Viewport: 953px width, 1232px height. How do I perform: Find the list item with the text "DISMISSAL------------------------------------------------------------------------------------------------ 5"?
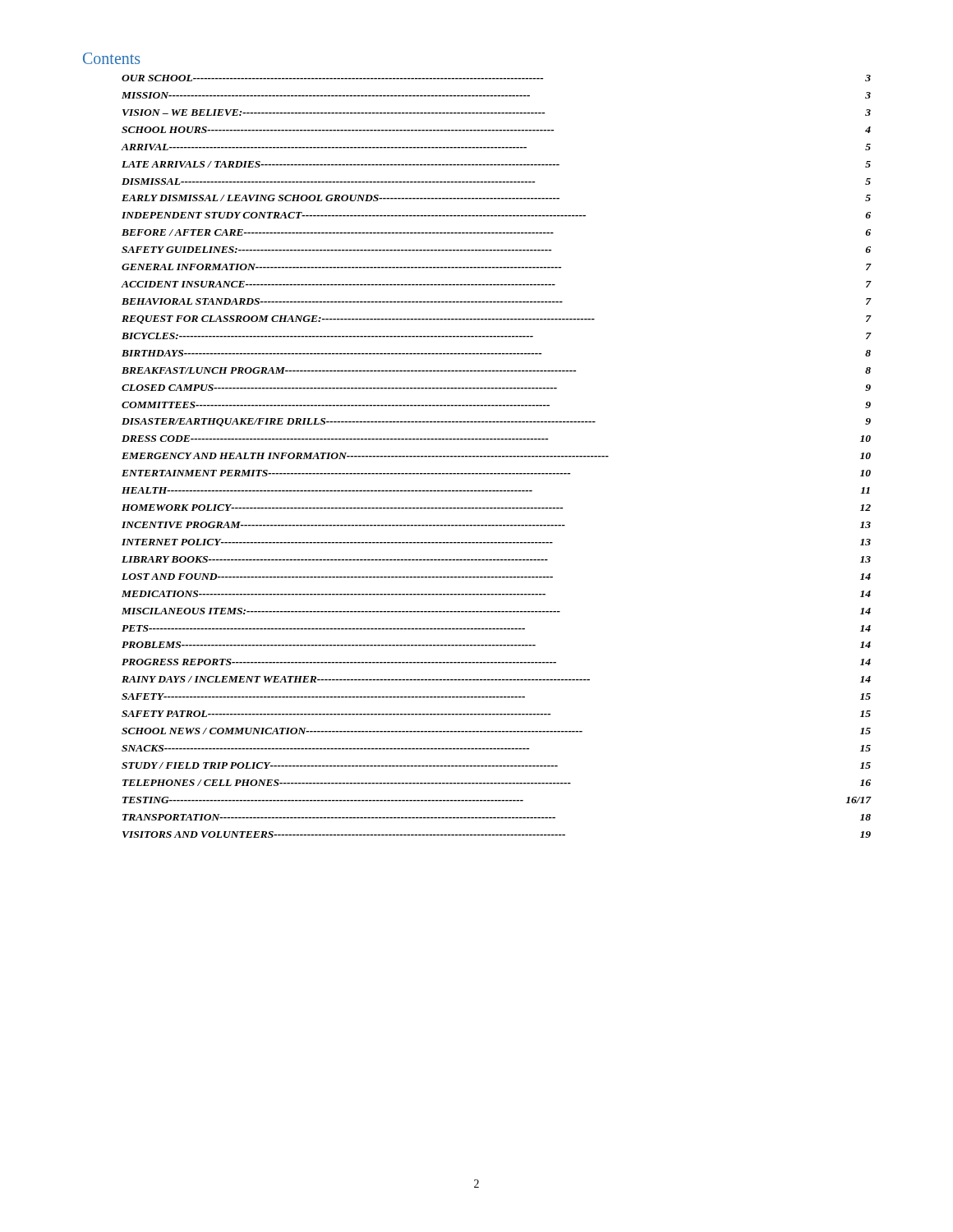[x=496, y=182]
